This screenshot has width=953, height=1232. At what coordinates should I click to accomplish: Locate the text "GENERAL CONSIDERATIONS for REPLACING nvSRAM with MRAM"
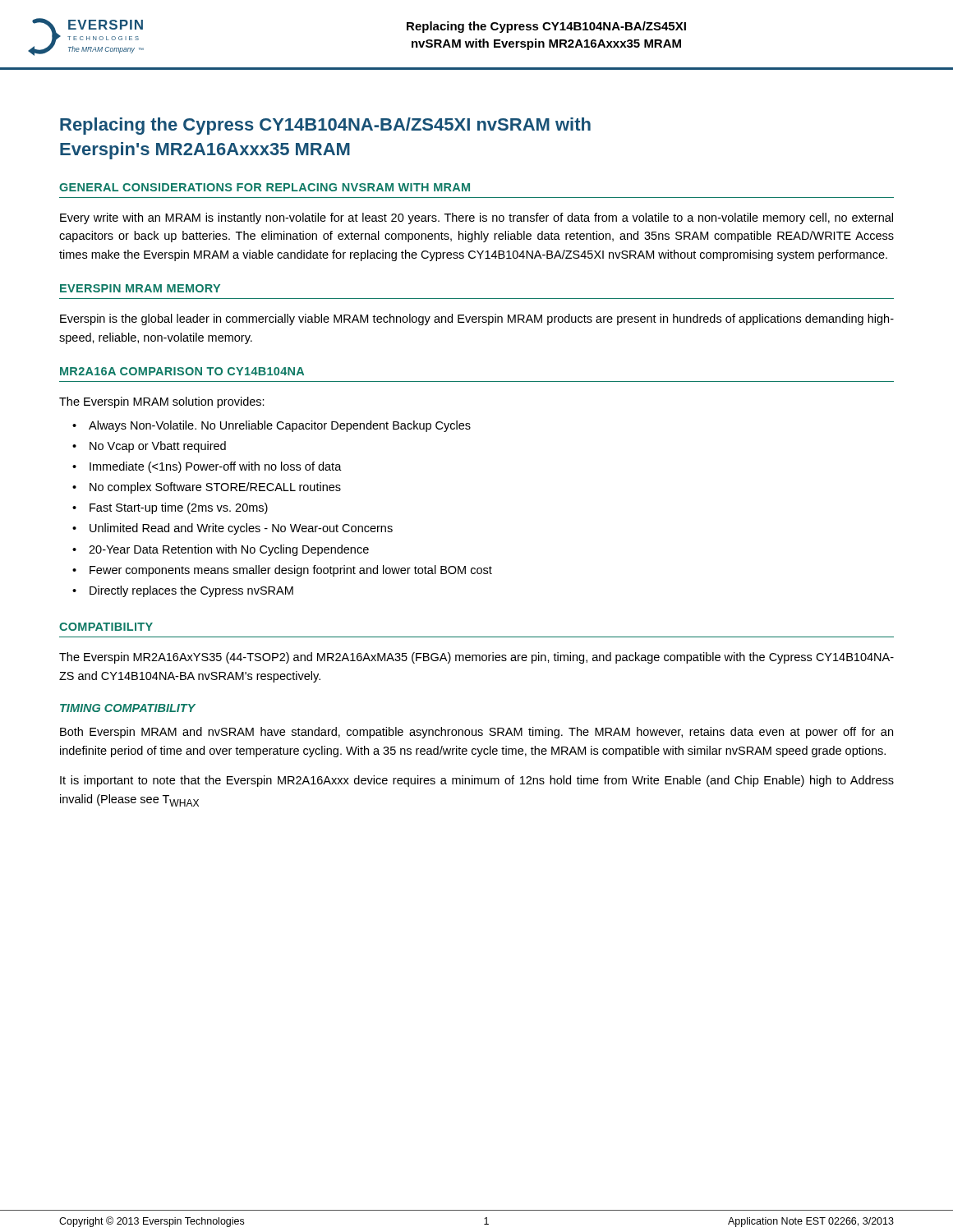coord(265,187)
